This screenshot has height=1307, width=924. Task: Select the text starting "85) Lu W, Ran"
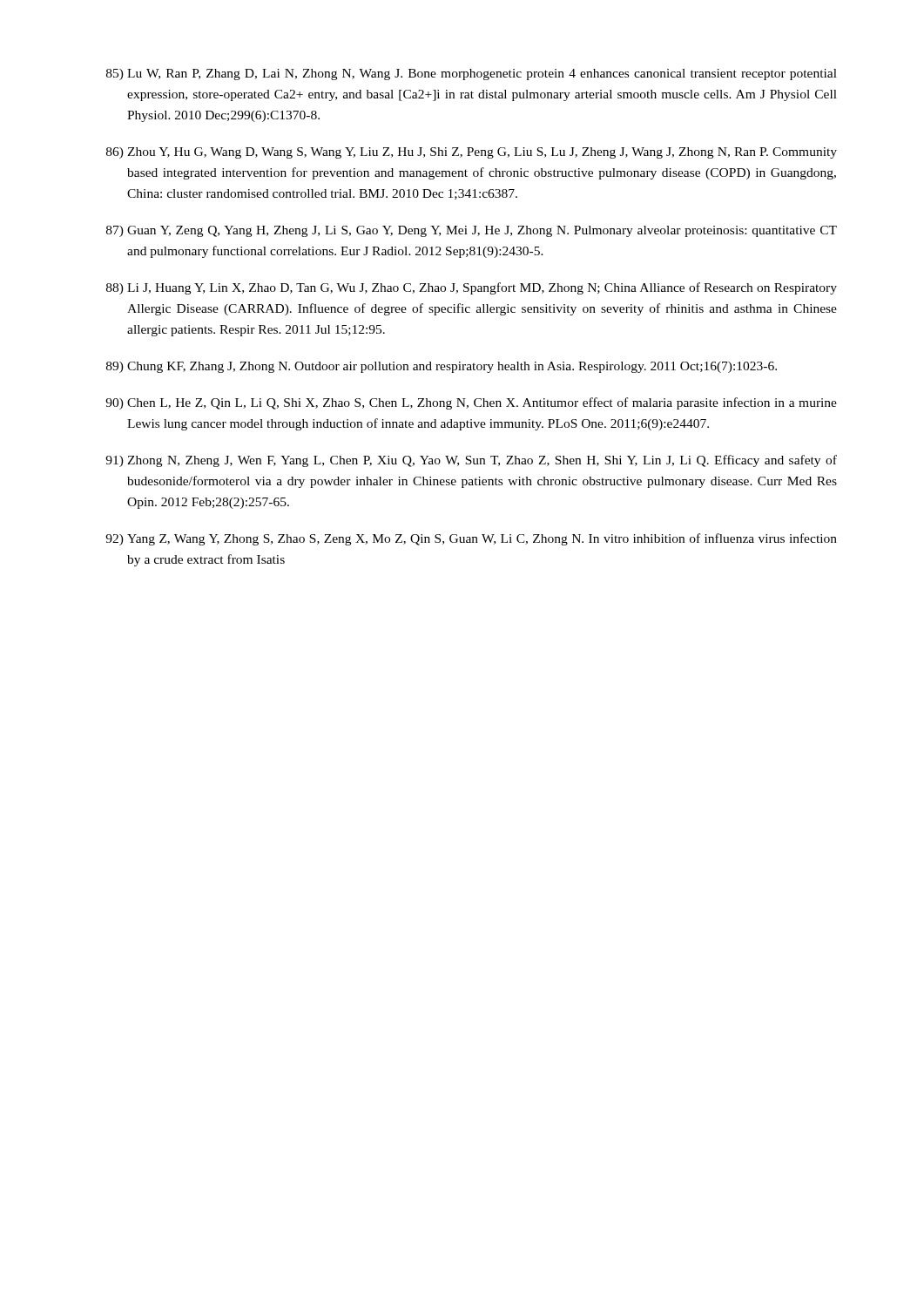click(x=462, y=94)
